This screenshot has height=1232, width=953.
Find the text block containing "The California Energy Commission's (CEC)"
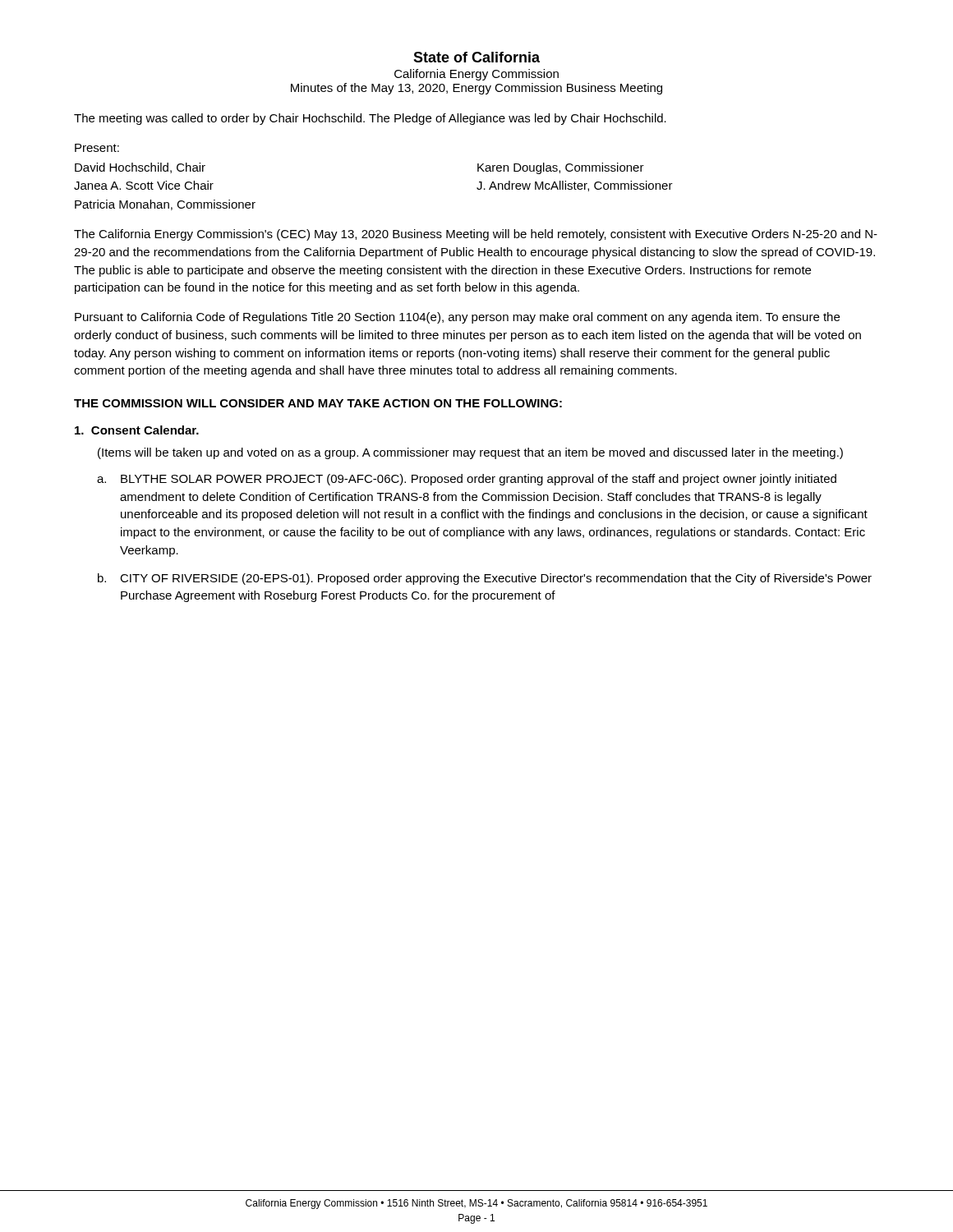tap(476, 260)
